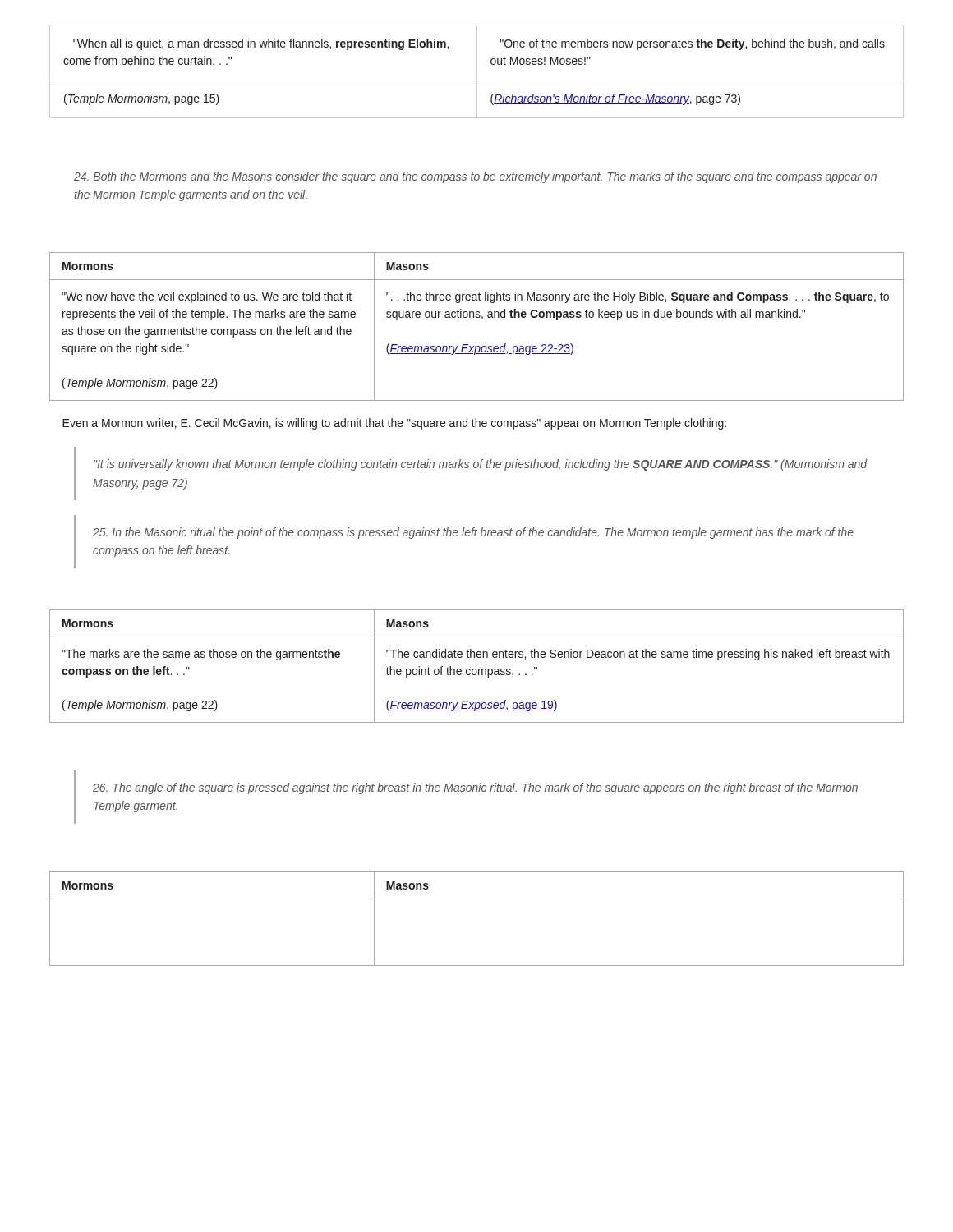Locate the table with the text ""We now have"
953x1232 pixels.
click(476, 326)
